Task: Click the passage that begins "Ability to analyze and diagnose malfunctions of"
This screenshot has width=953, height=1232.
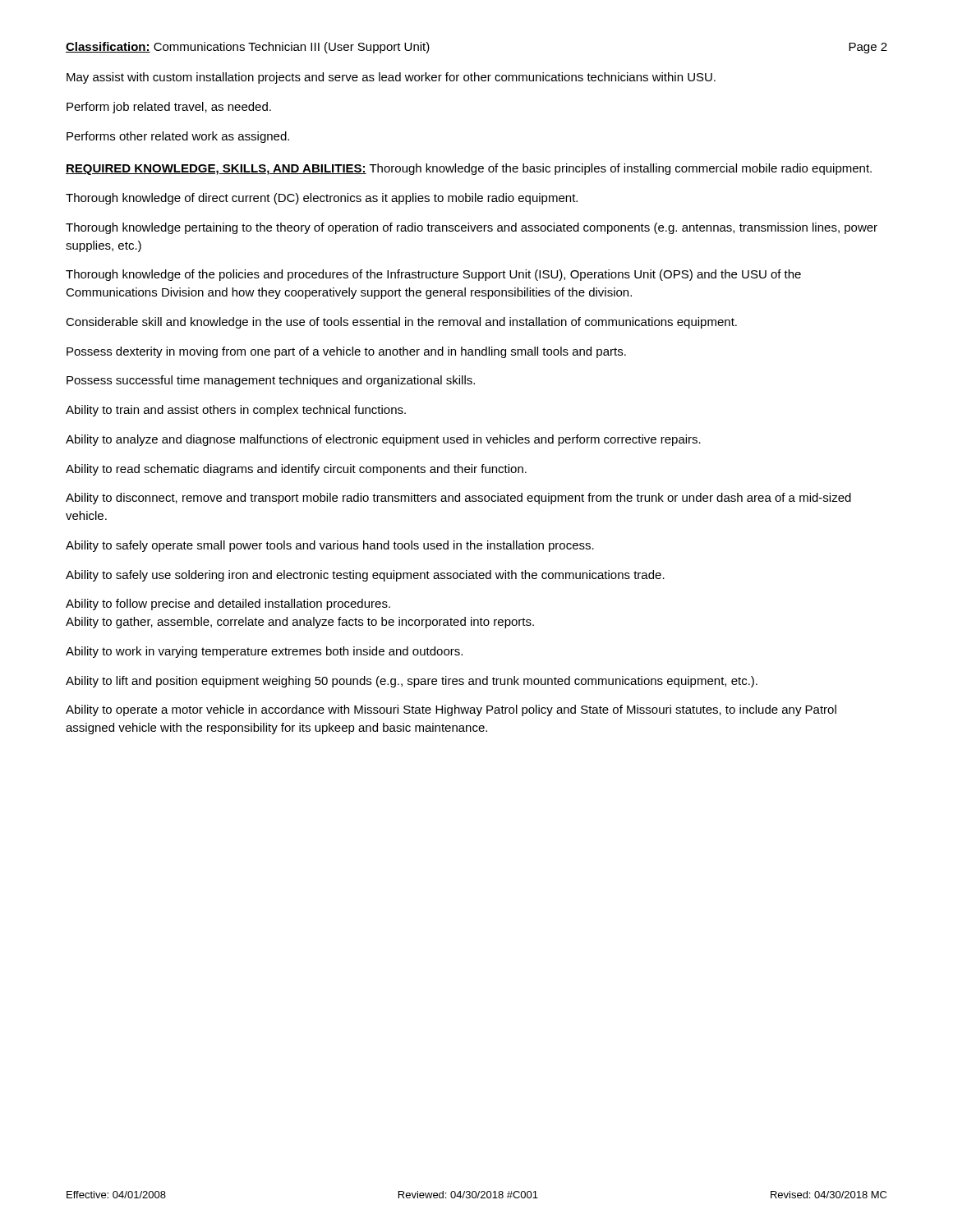Action: pyautogui.click(x=384, y=439)
